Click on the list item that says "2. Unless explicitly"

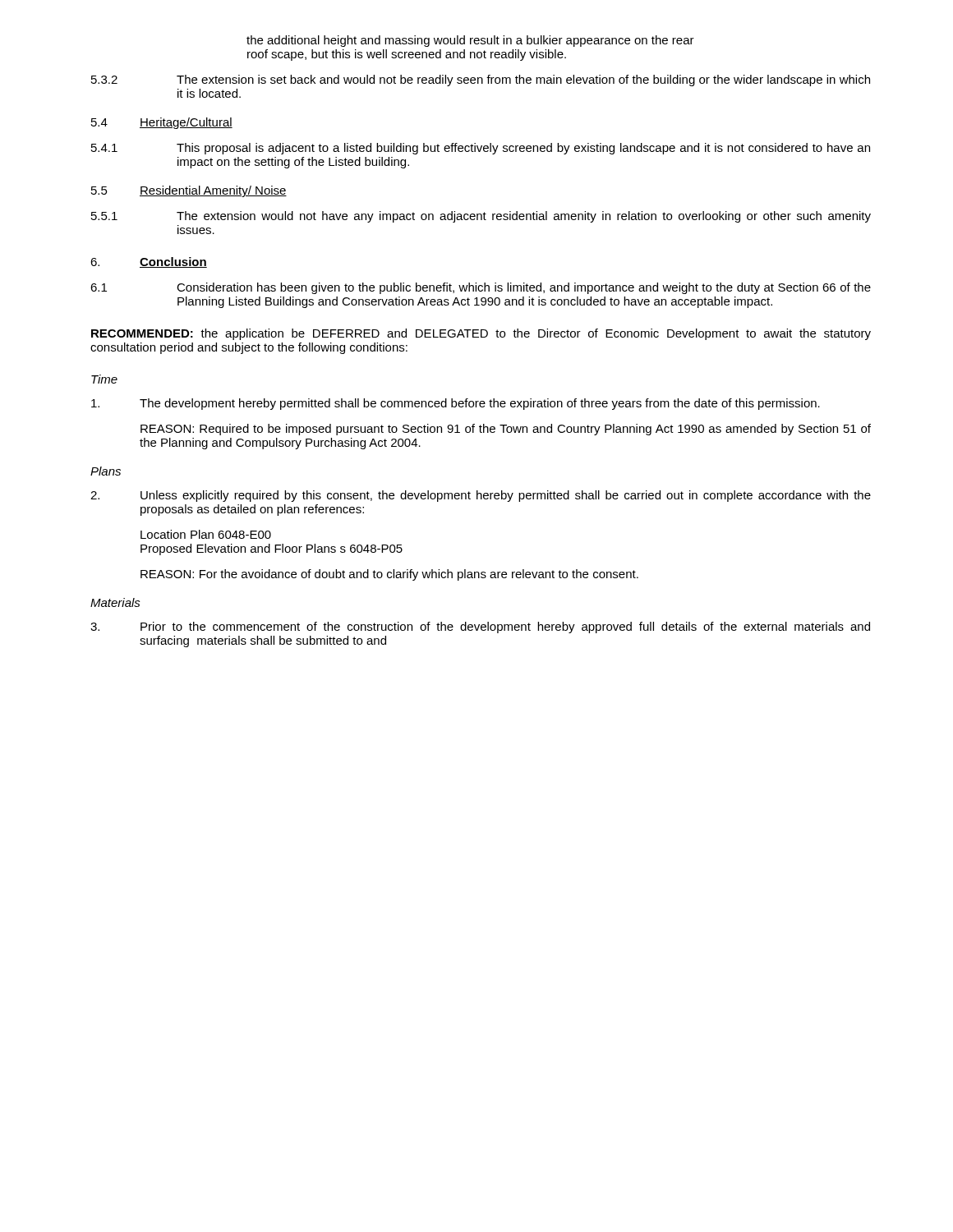point(481,502)
